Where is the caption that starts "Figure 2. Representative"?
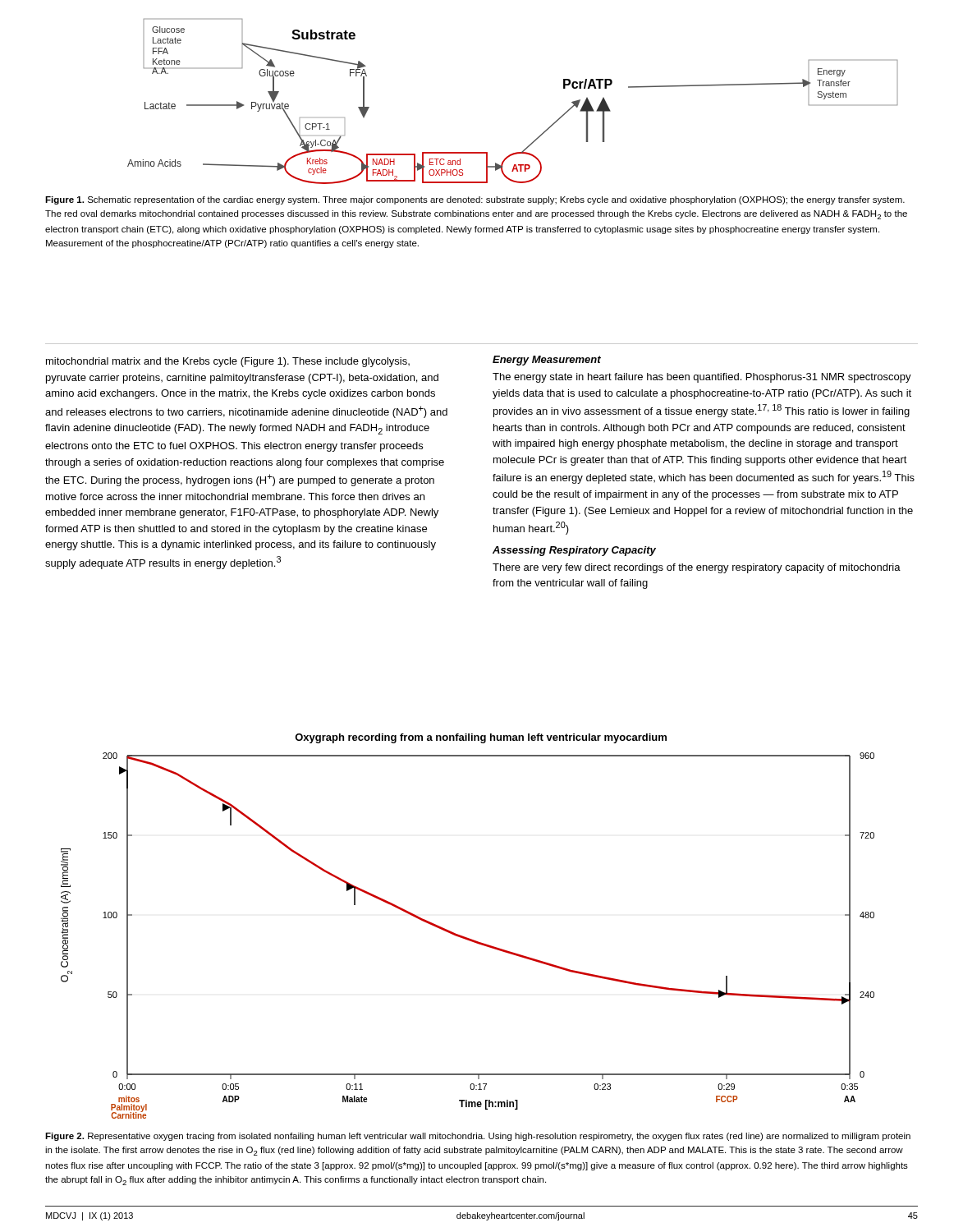Viewport: 963px width, 1232px height. click(478, 1159)
